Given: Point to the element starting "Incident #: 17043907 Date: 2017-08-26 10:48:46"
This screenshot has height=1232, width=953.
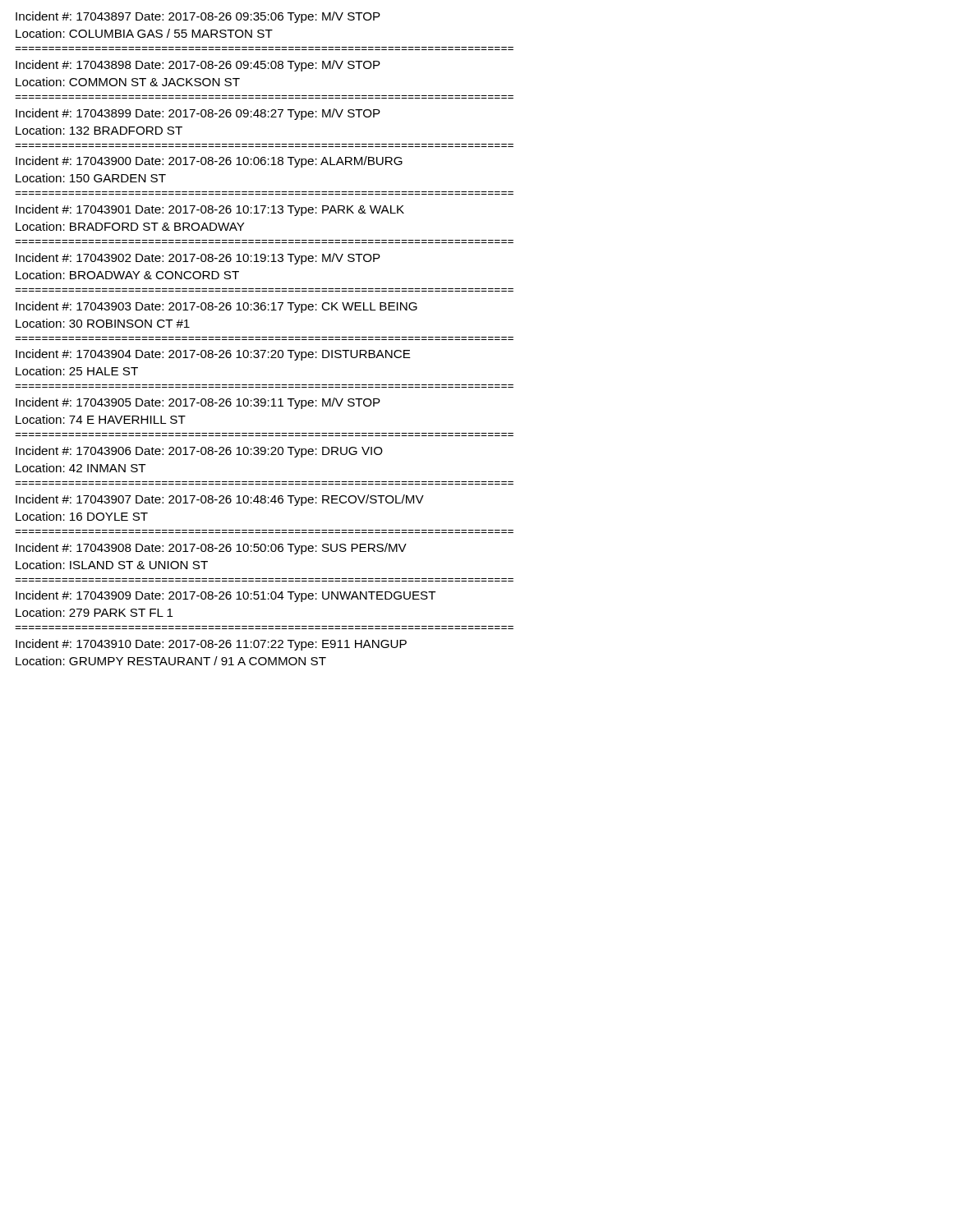Looking at the screenshot, I should (220, 500).
